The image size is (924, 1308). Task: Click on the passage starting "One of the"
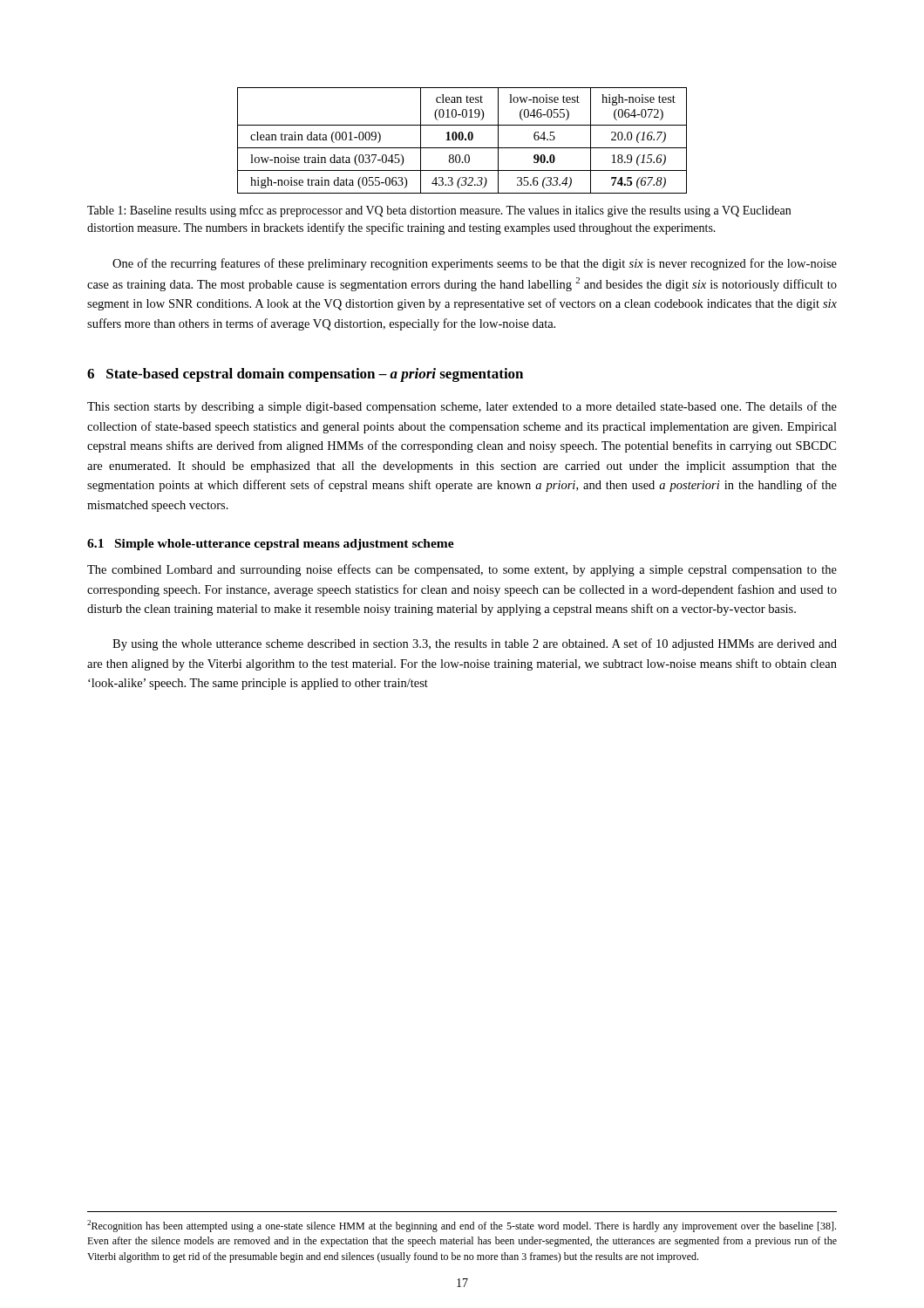(x=462, y=293)
